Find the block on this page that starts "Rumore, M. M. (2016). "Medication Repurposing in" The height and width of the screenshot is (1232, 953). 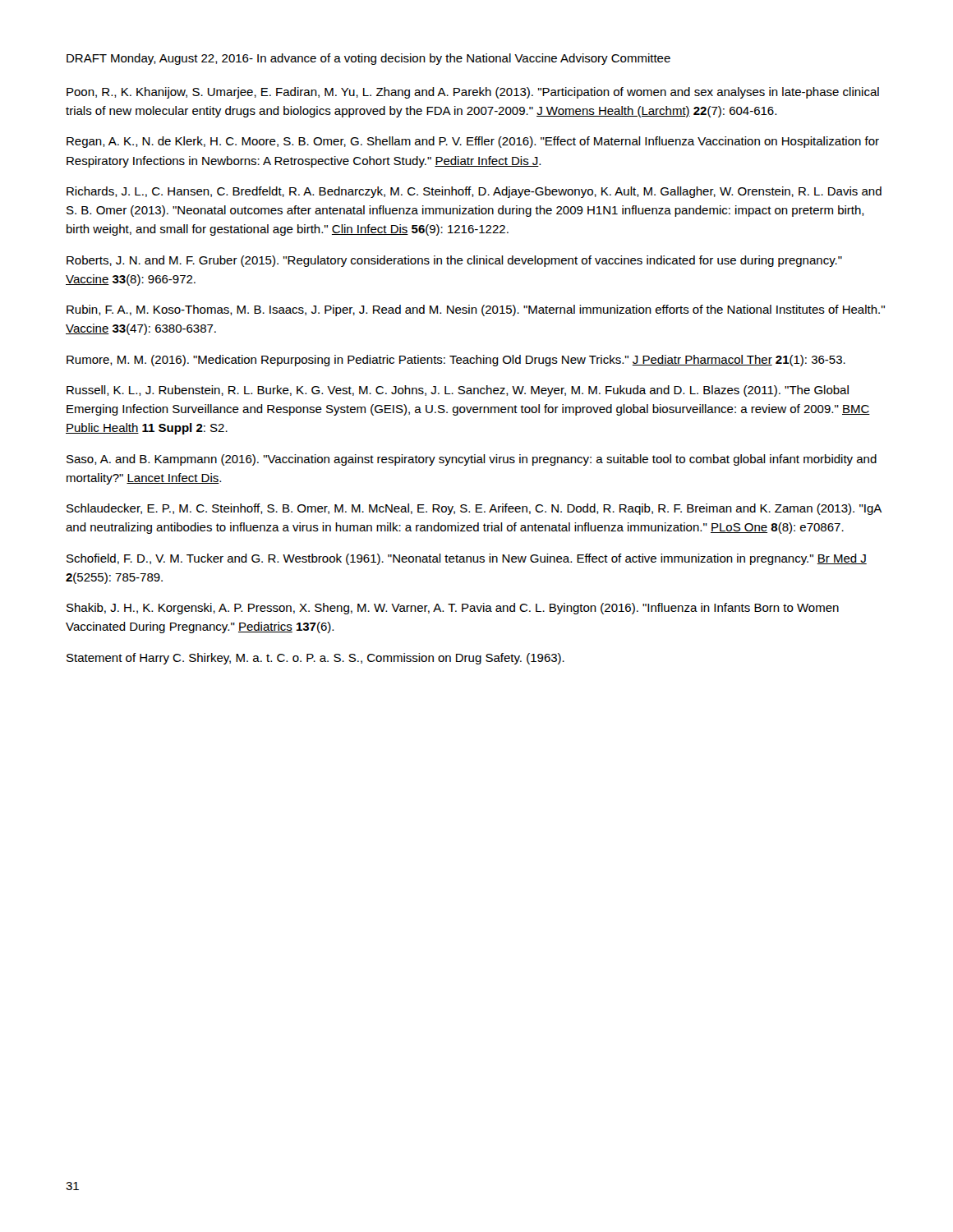[456, 359]
